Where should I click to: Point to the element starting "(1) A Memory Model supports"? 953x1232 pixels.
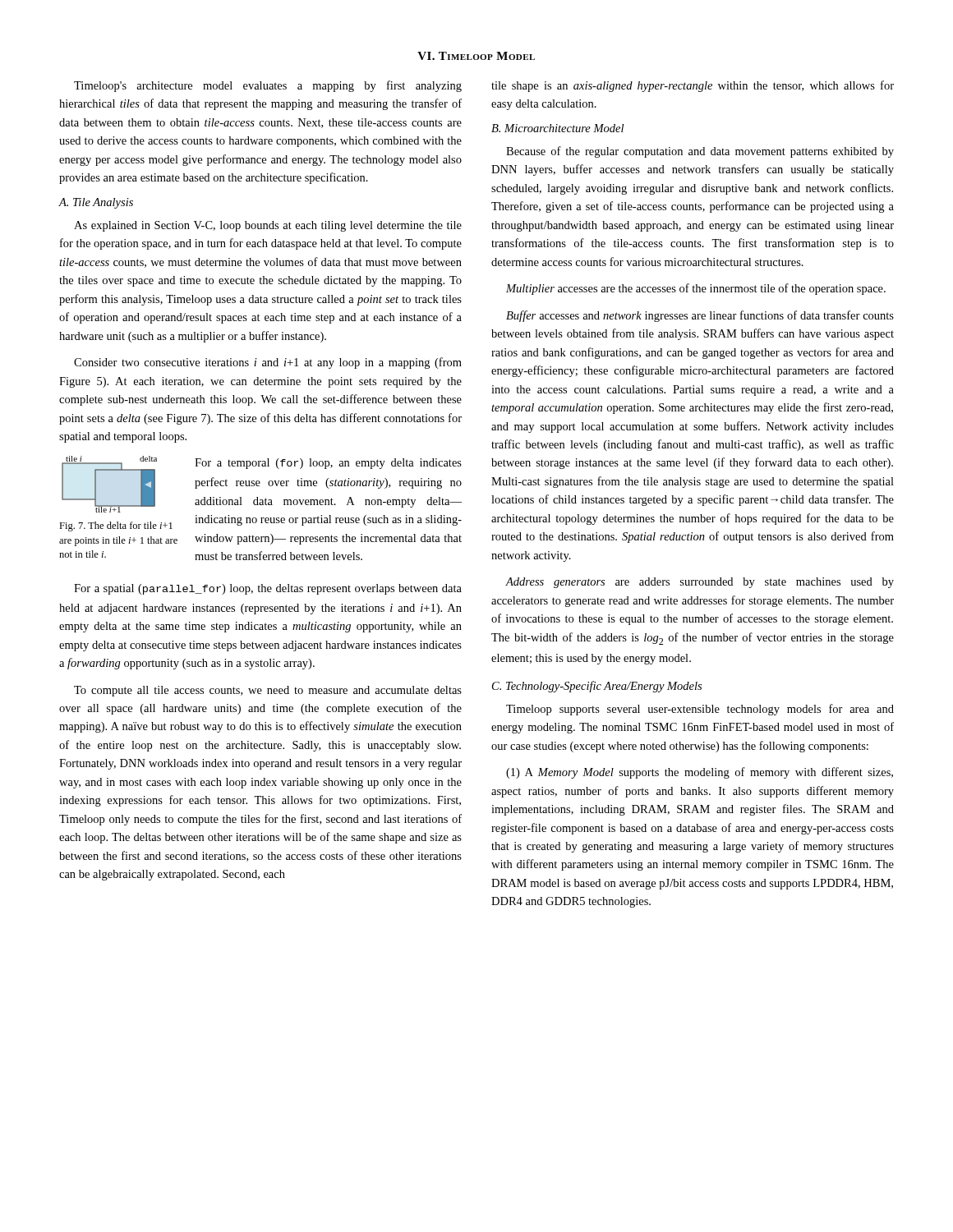693,837
